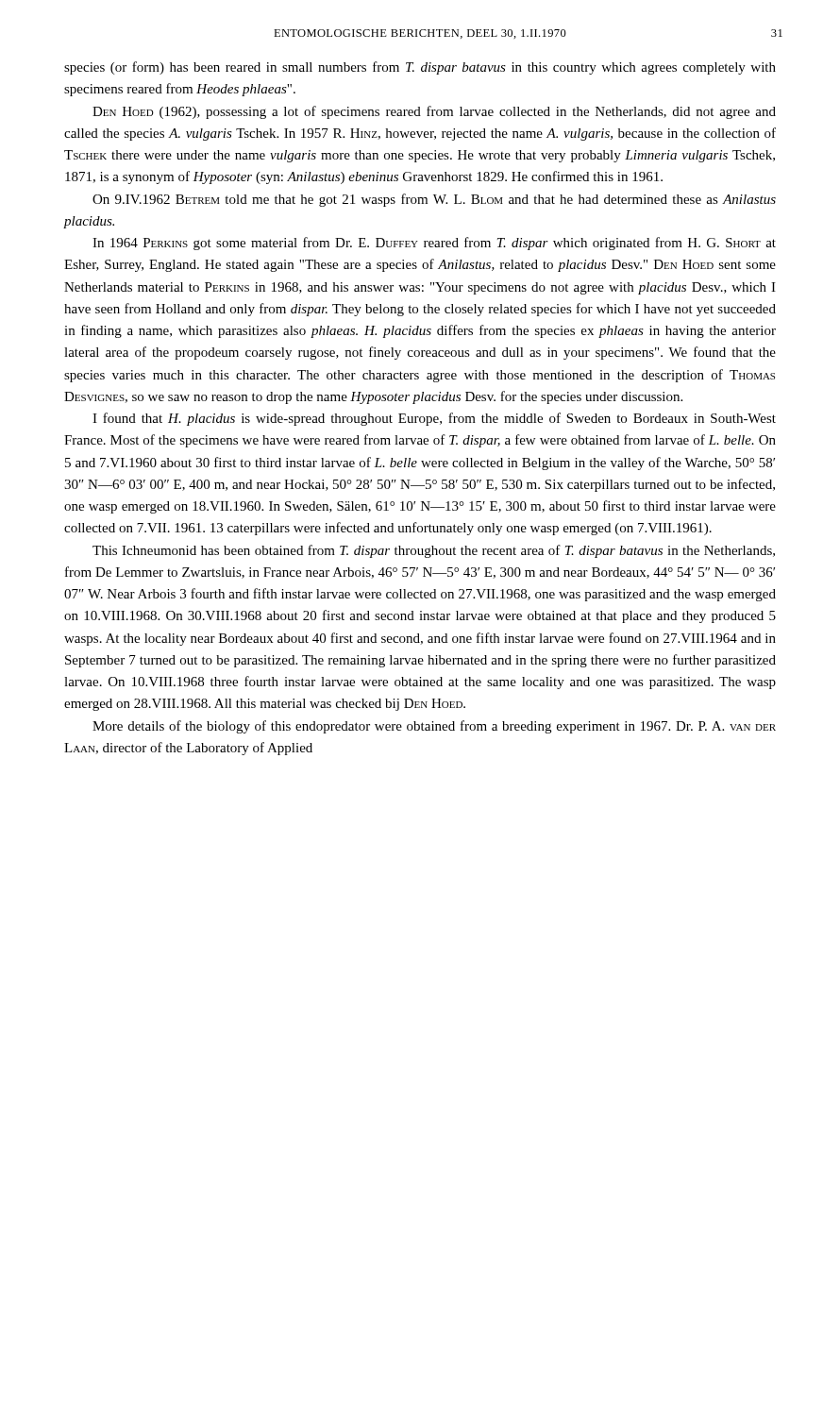This screenshot has width=840, height=1416.
Task: Point to the element starting "This Ichneumonid has been obtained"
Action: [420, 627]
